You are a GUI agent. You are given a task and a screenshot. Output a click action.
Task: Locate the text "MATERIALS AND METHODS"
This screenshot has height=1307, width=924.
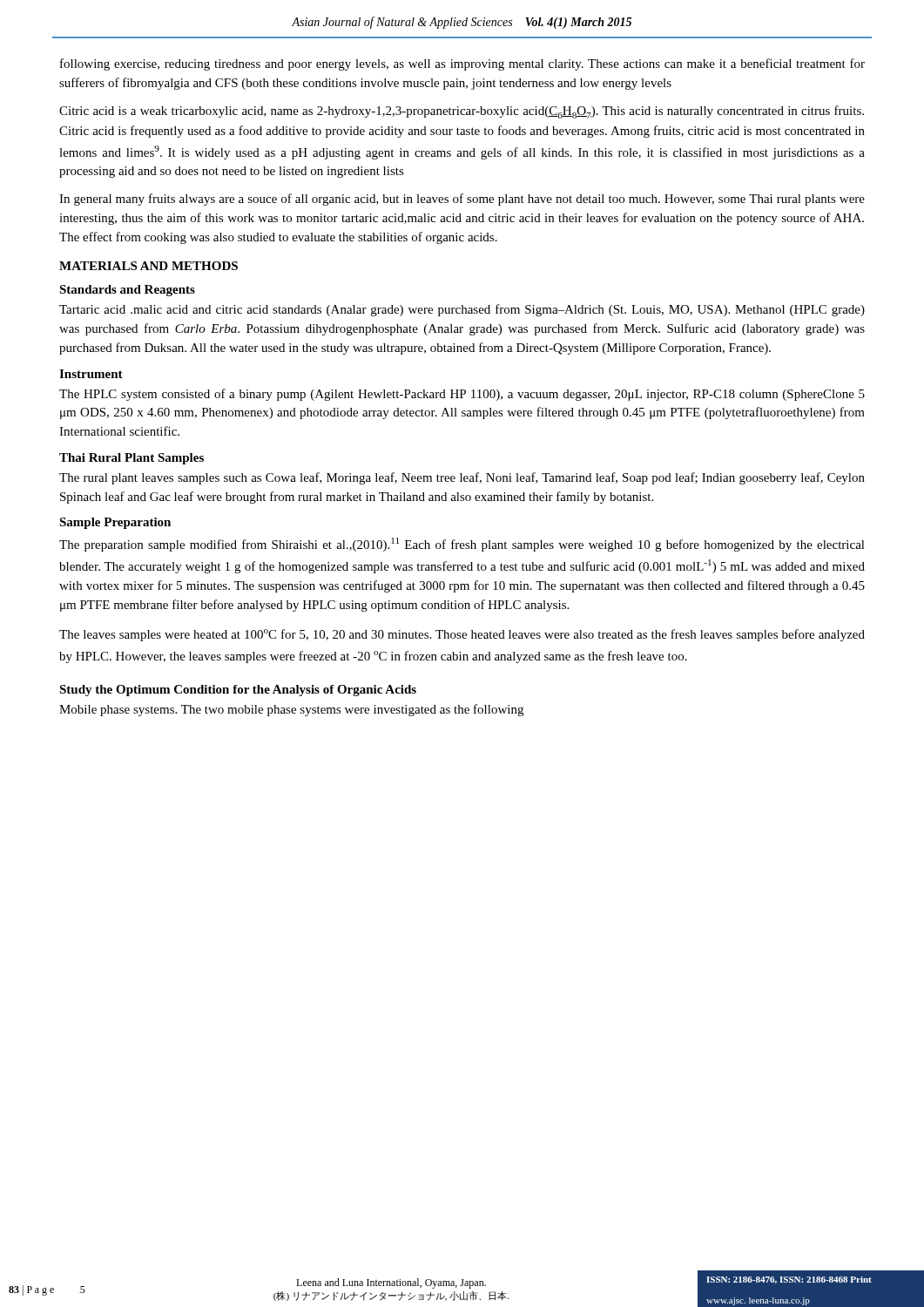pos(149,266)
